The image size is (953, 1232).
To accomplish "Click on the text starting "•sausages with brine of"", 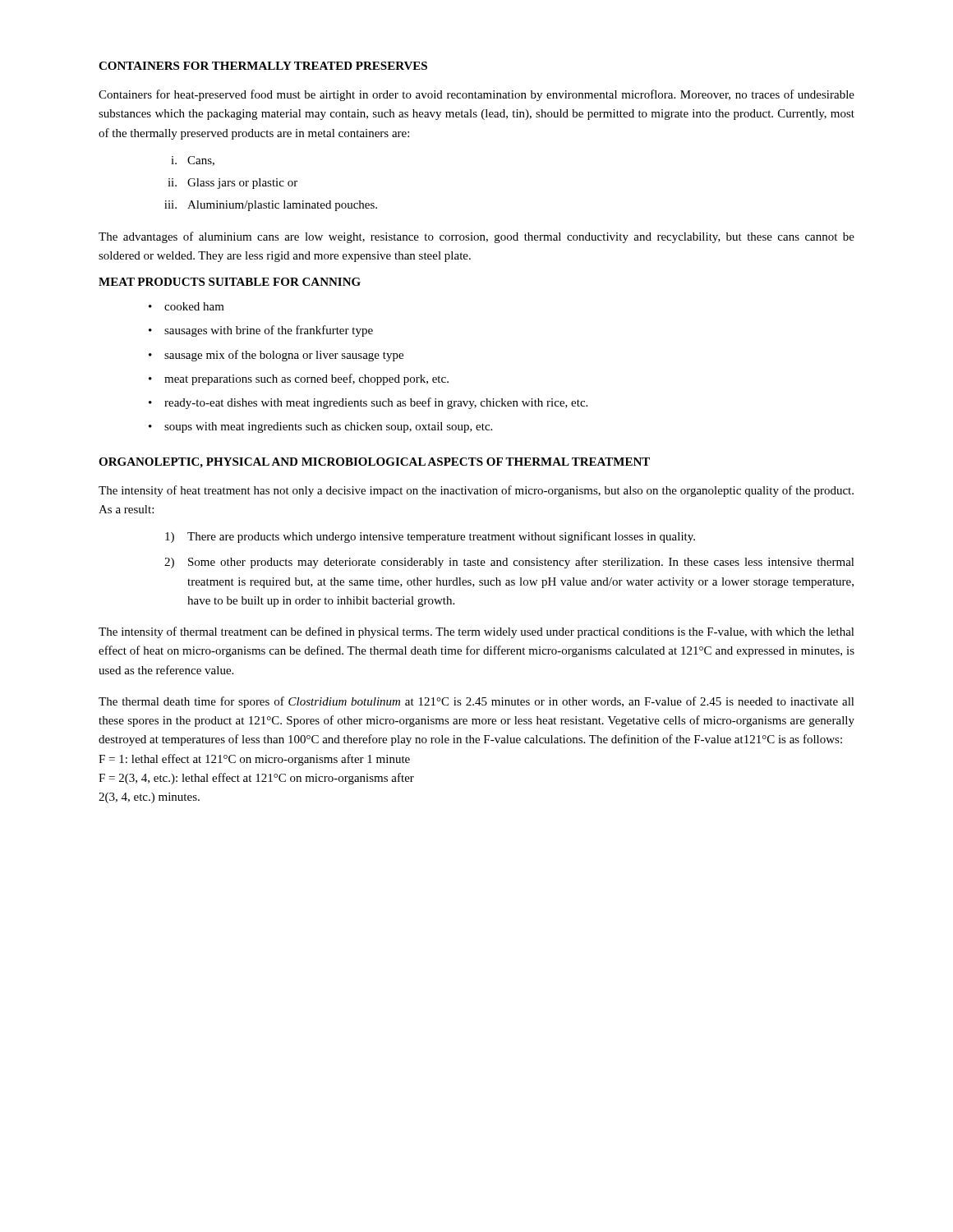I will click(x=260, y=331).
